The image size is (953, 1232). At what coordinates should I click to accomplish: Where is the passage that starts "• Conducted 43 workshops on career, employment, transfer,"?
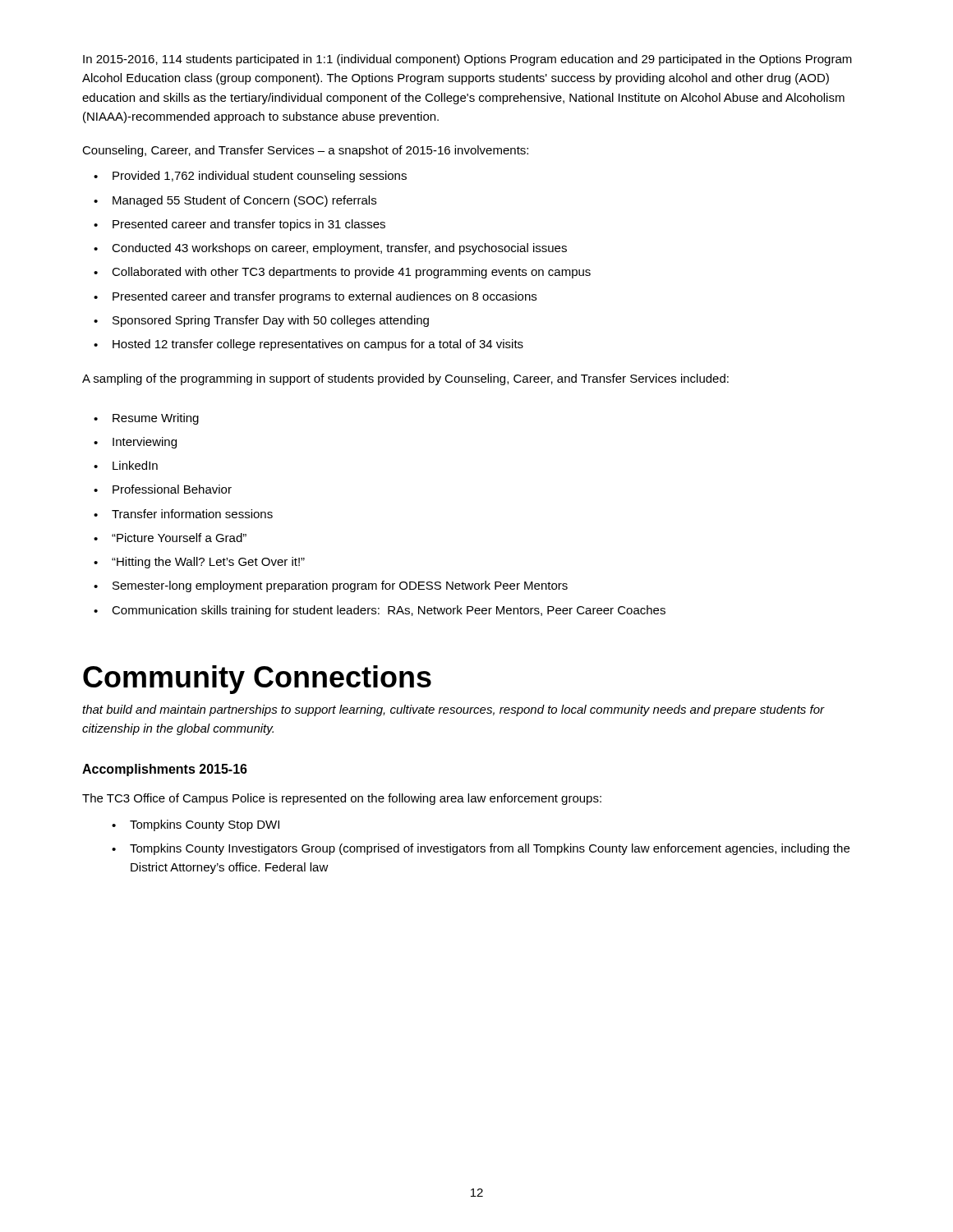pyautogui.click(x=482, y=248)
